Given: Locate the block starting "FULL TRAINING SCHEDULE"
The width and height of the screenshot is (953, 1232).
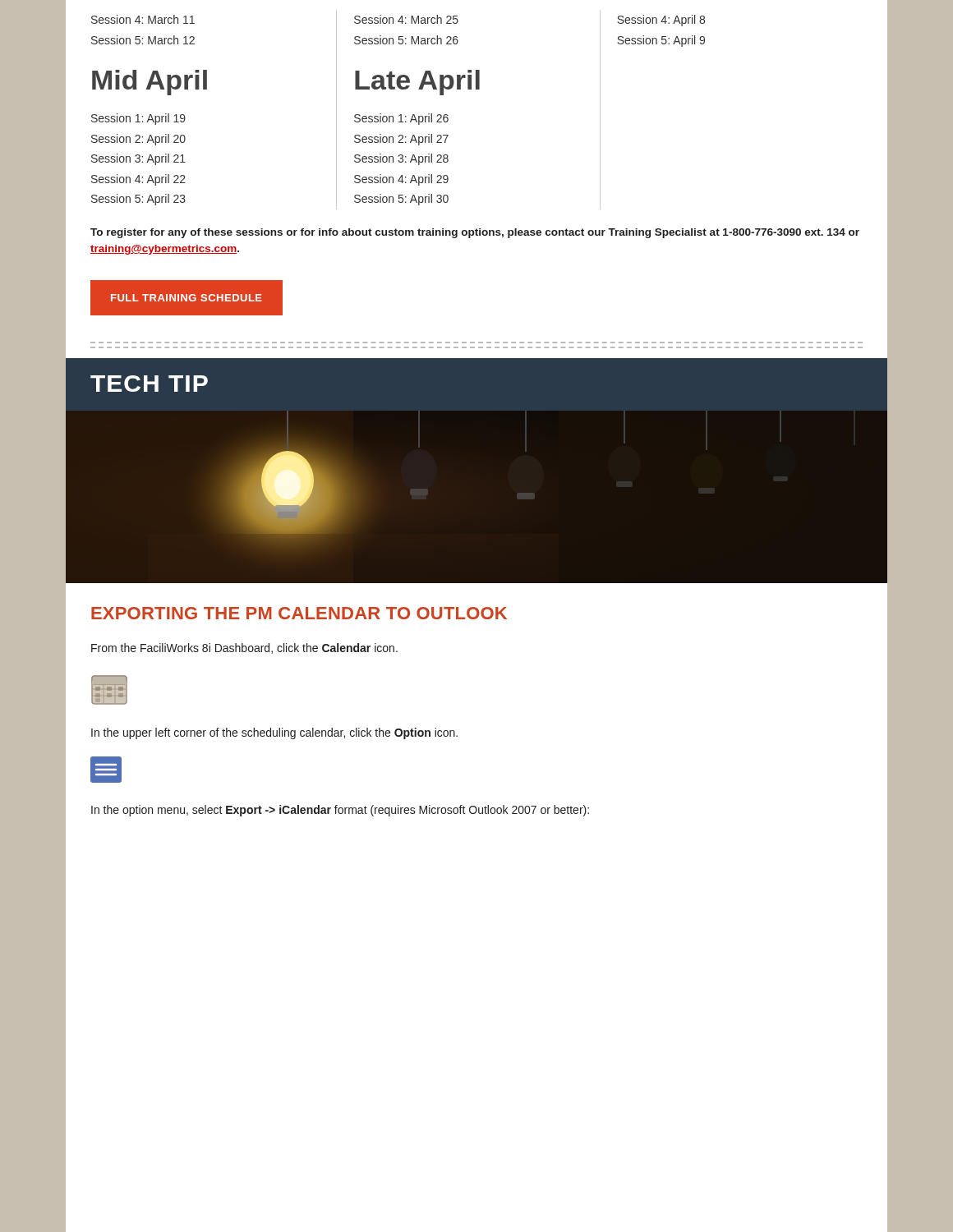Looking at the screenshot, I should 186,298.
